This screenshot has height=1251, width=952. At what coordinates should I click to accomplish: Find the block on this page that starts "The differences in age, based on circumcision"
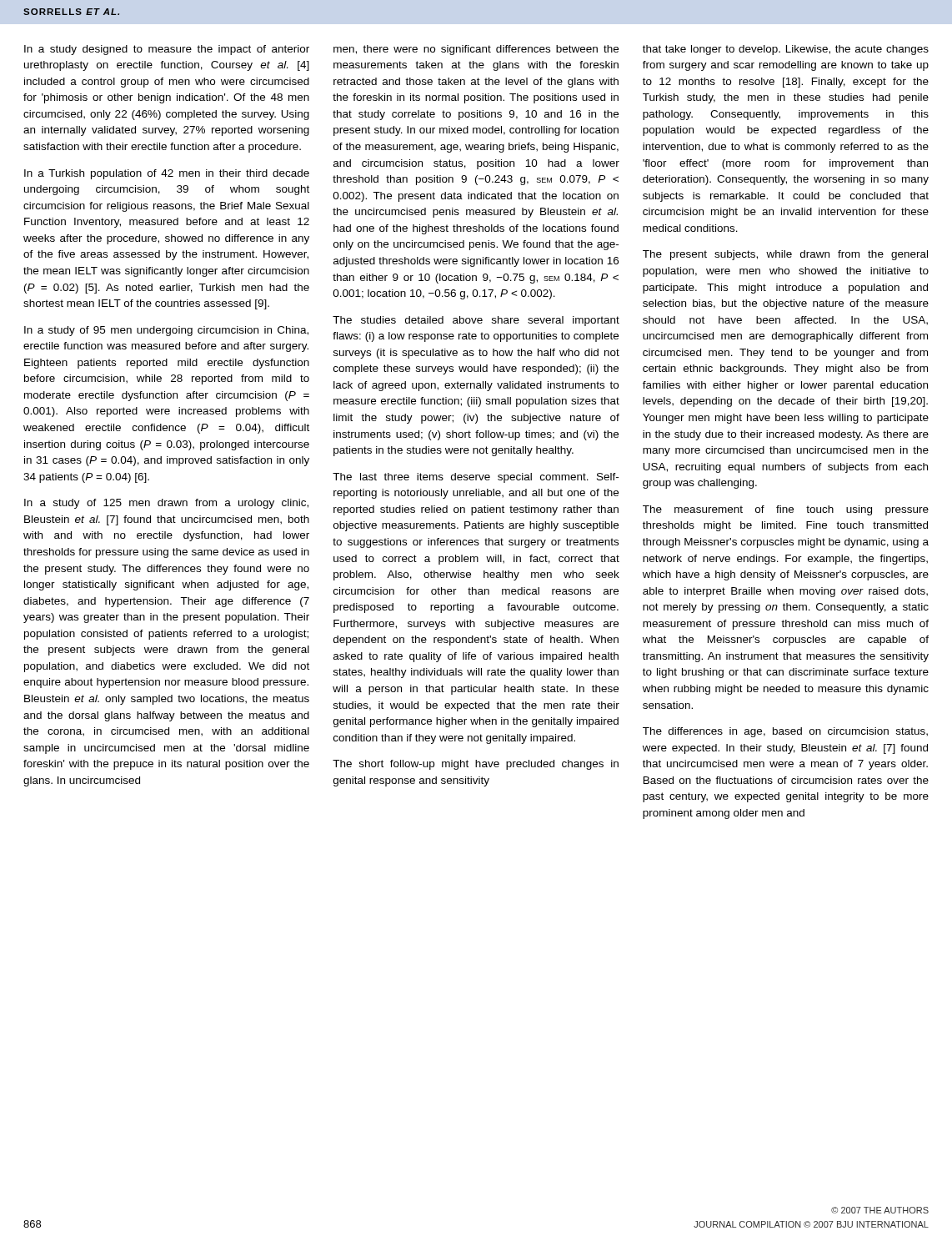coord(786,772)
